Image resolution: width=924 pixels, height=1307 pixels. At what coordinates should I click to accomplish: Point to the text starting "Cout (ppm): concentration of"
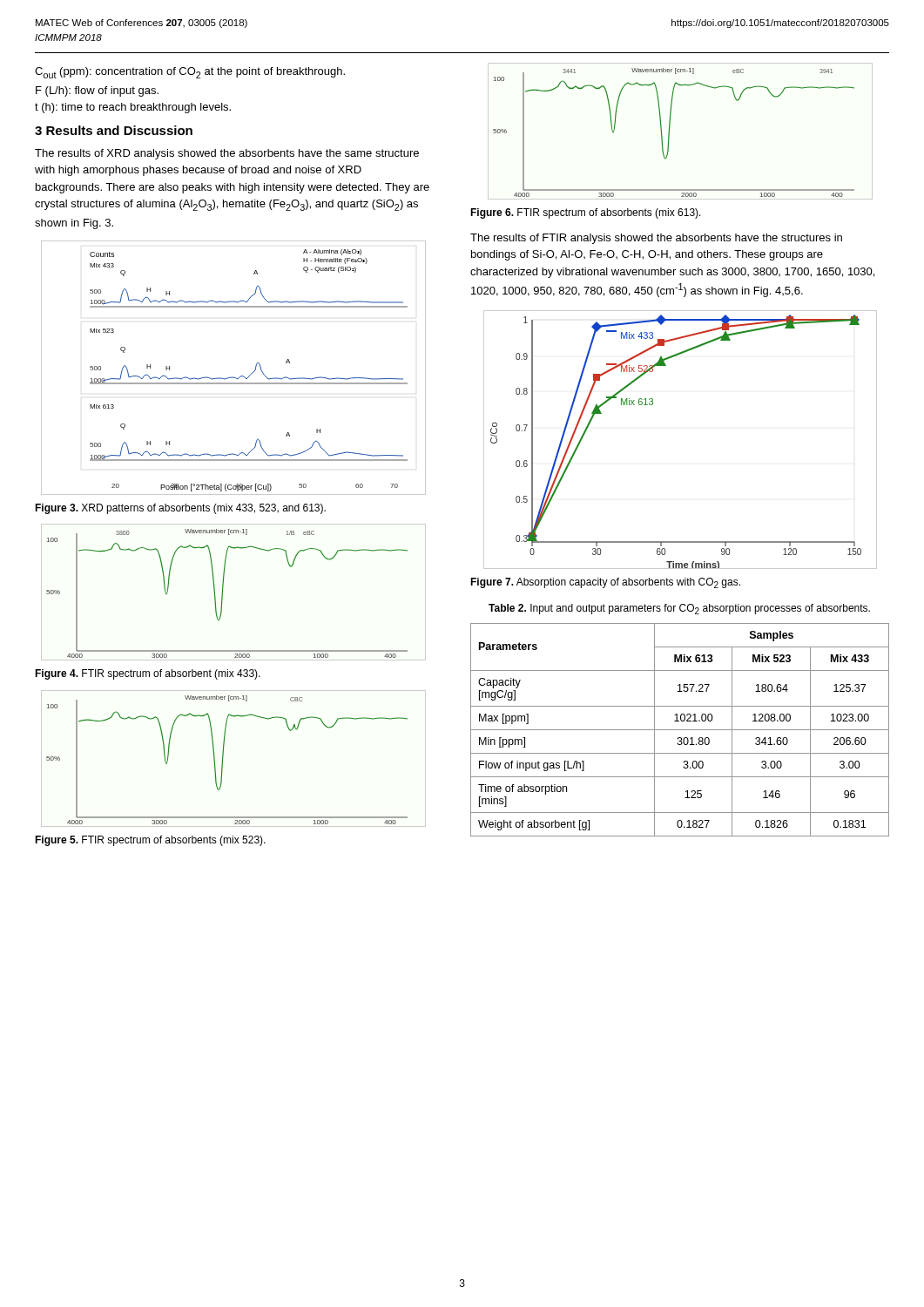pyautogui.click(x=190, y=73)
